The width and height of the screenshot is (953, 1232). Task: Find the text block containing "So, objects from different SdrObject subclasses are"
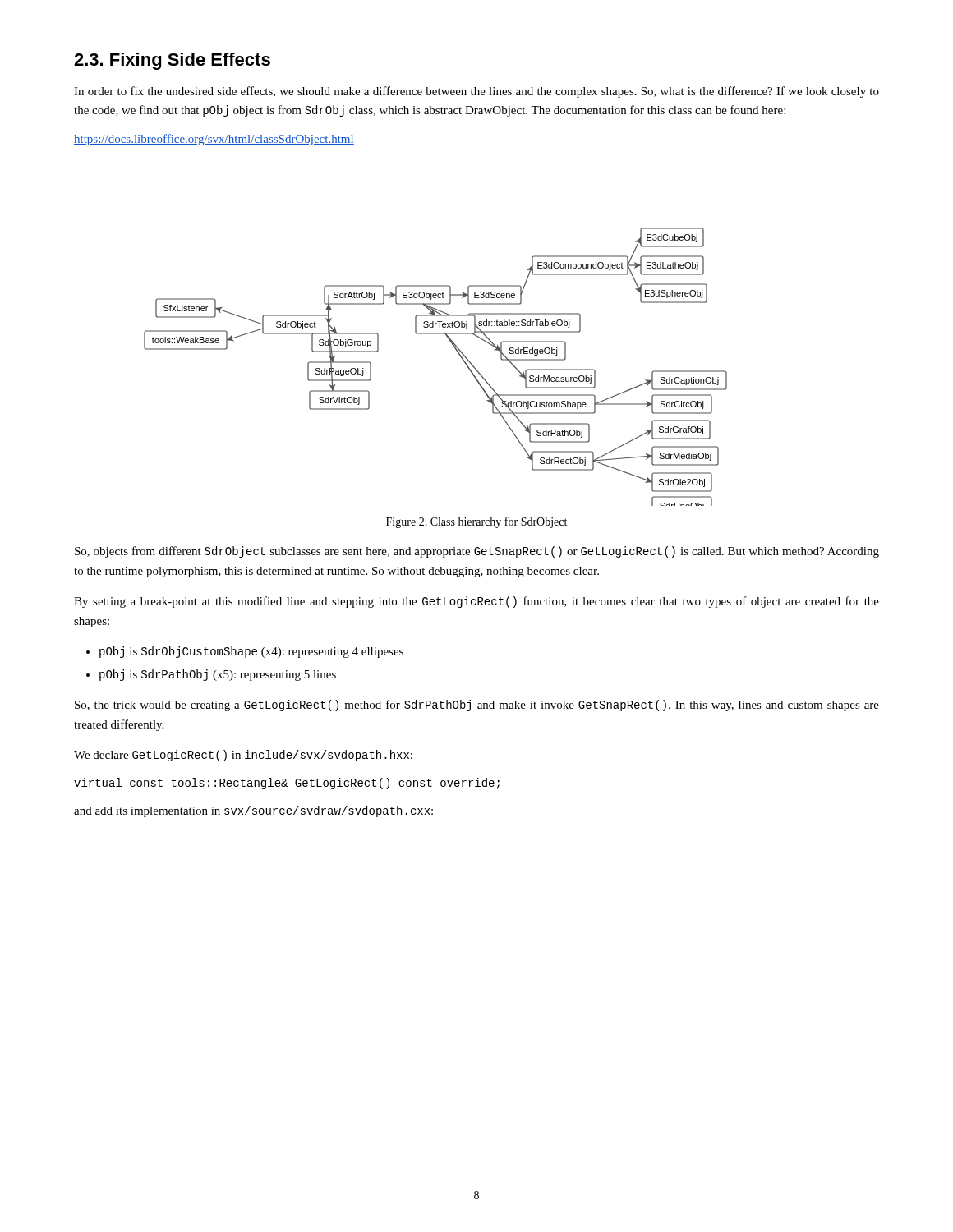point(476,561)
